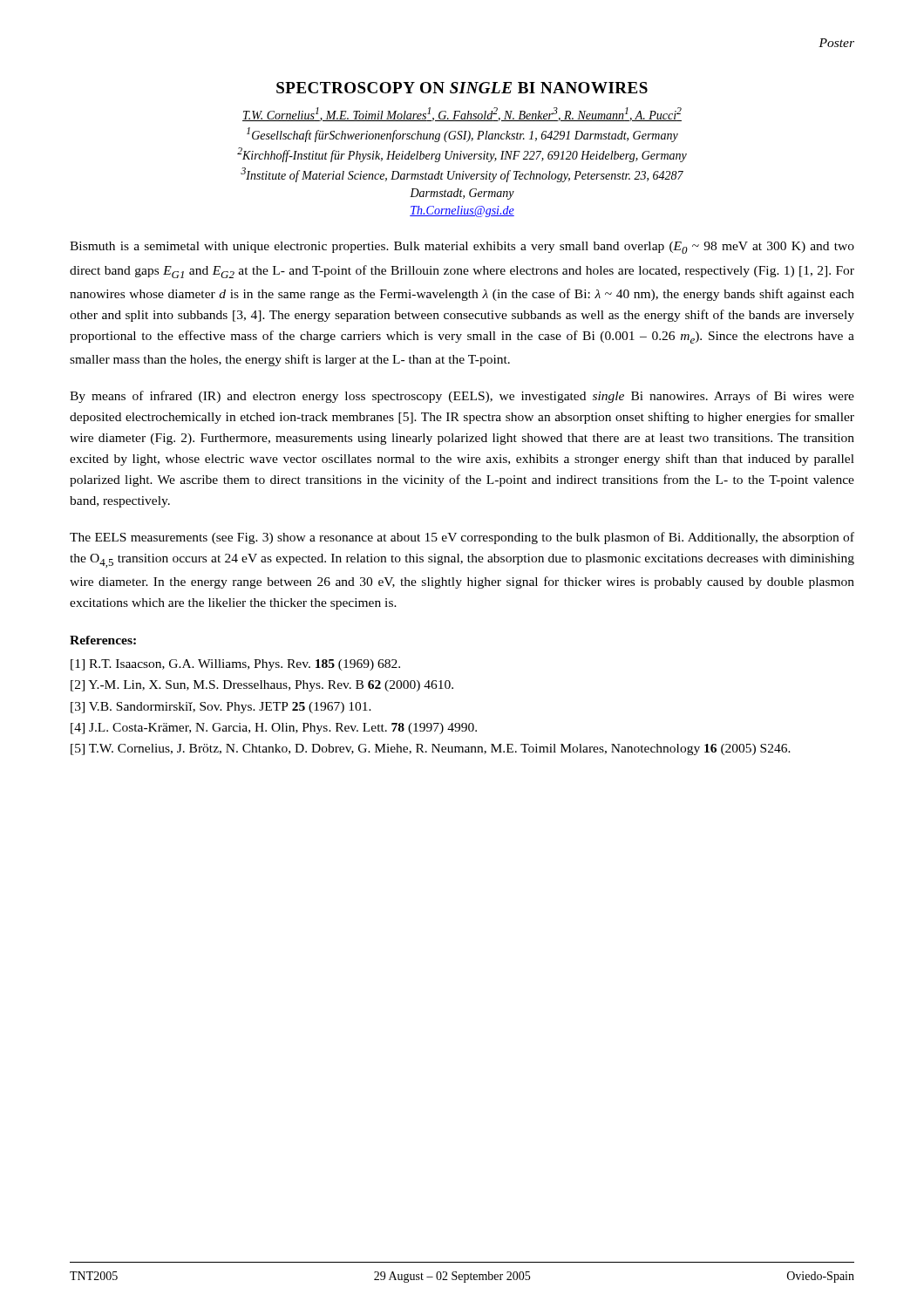This screenshot has height=1308, width=924.
Task: Select the block starting "The EELS measurements (see Fig."
Action: click(462, 569)
